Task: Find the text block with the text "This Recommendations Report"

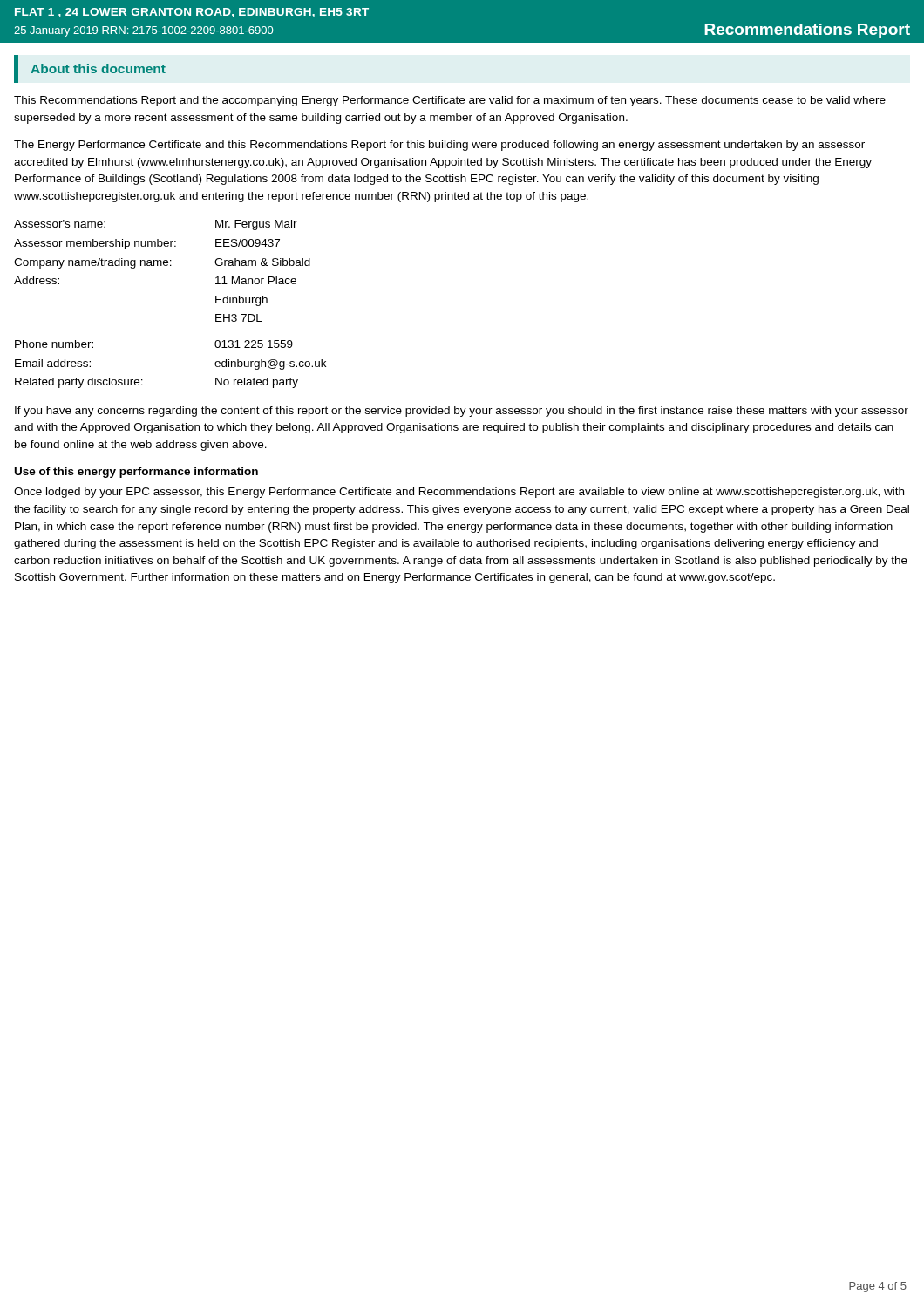Action: [x=450, y=108]
